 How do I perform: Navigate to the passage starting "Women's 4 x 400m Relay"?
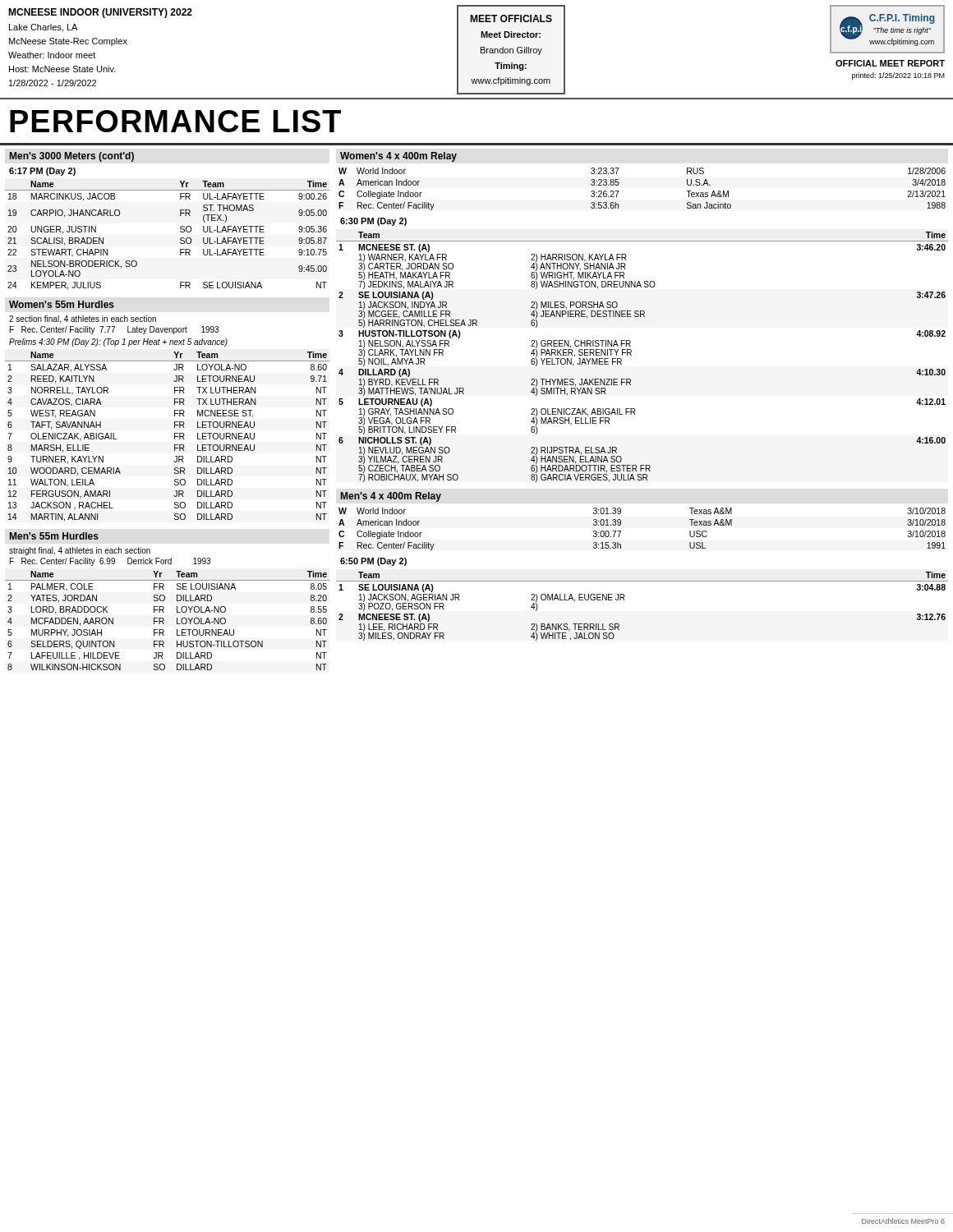(x=398, y=156)
